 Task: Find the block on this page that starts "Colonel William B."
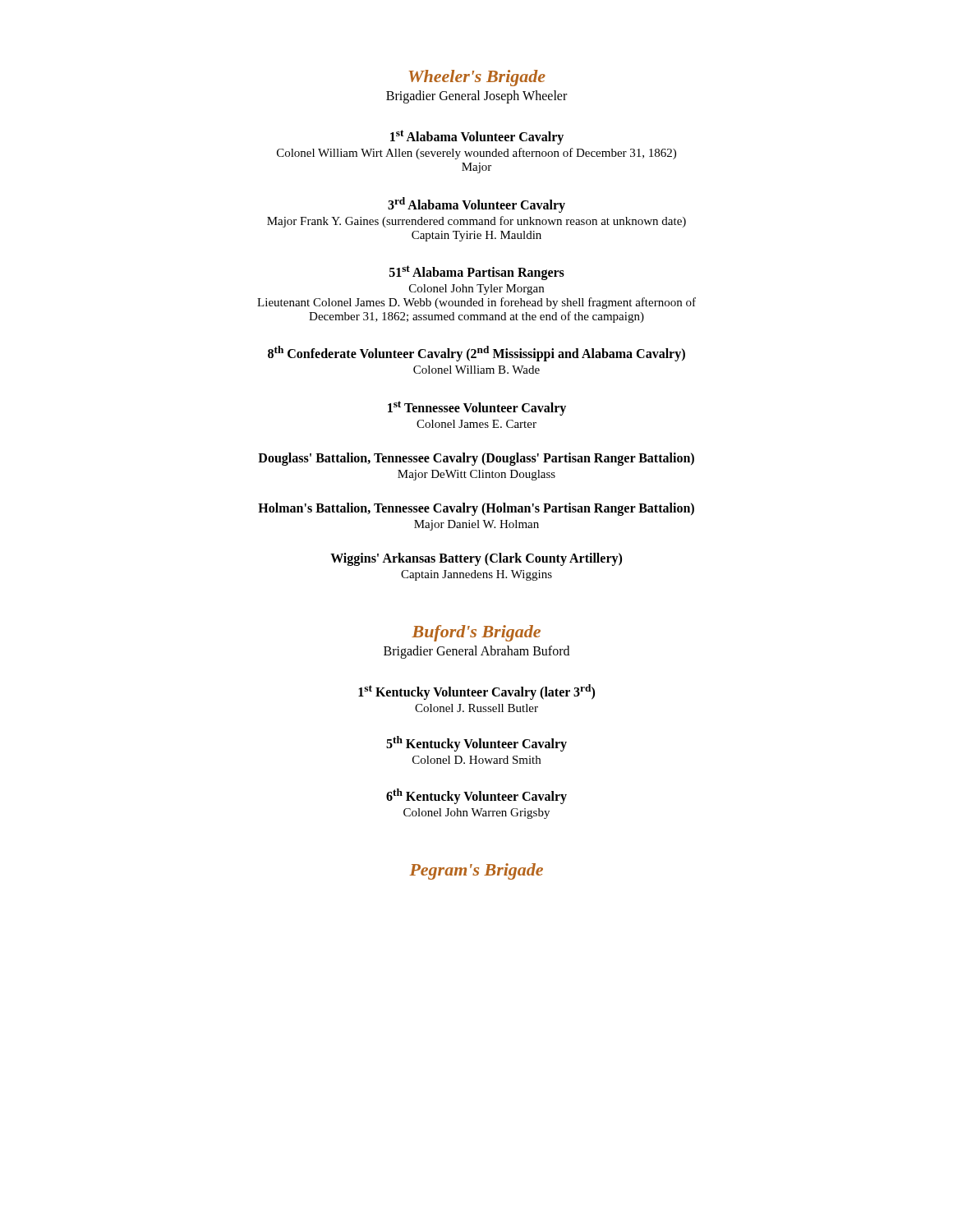click(x=476, y=370)
